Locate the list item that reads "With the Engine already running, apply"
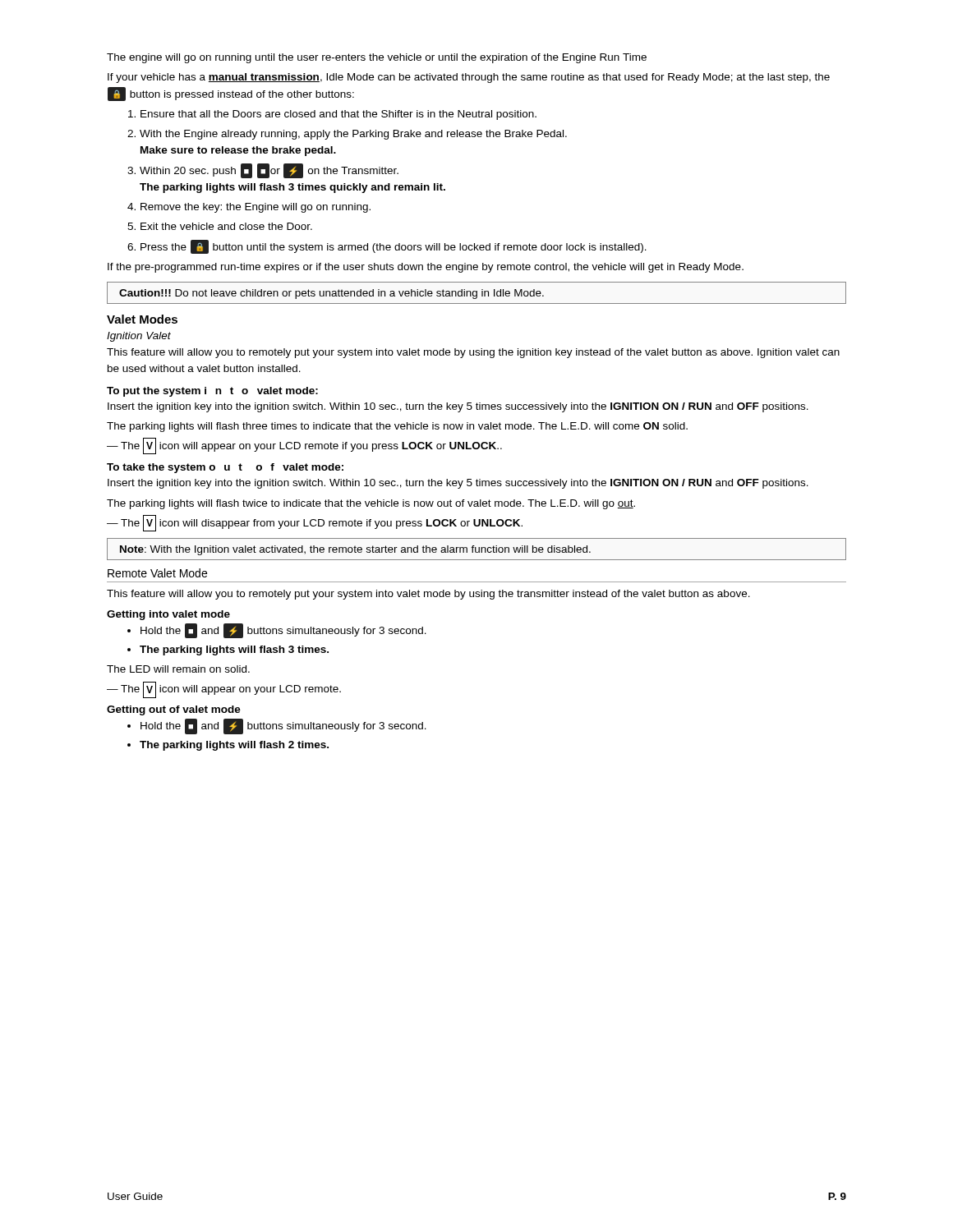Screen dimensions: 1232x953 pos(354,142)
